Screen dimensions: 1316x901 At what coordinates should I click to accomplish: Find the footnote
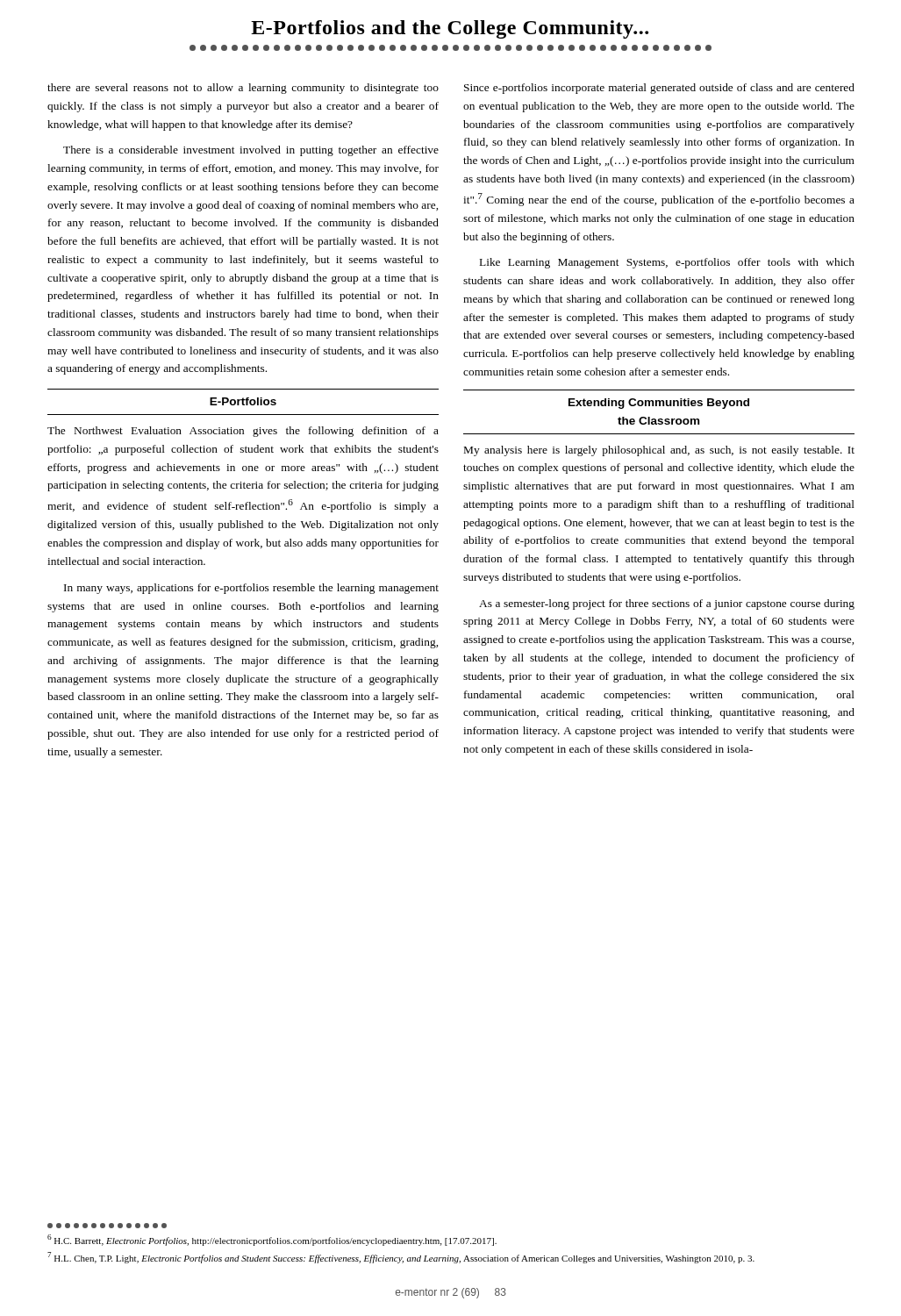click(x=451, y=1244)
